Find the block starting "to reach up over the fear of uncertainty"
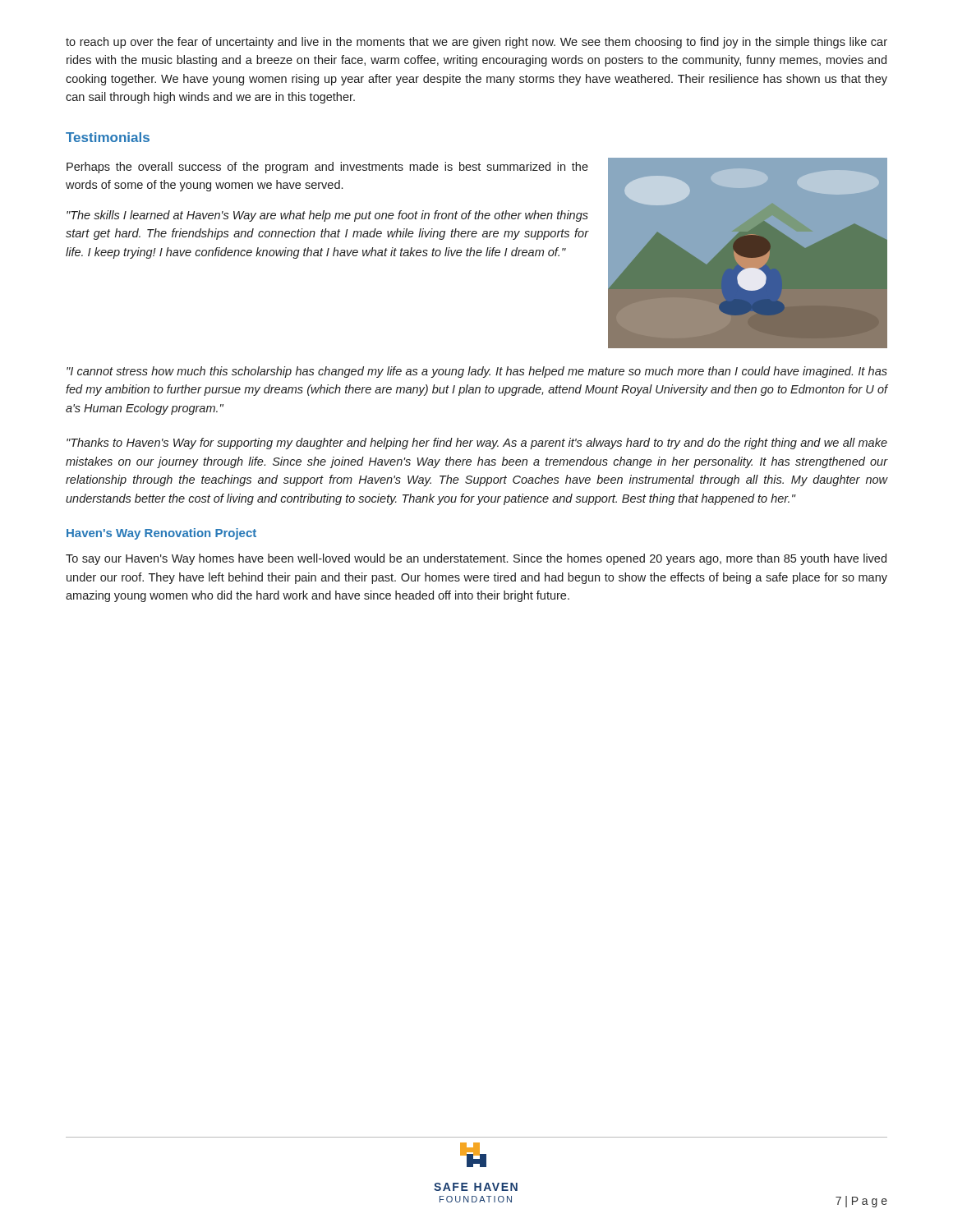 (x=476, y=70)
